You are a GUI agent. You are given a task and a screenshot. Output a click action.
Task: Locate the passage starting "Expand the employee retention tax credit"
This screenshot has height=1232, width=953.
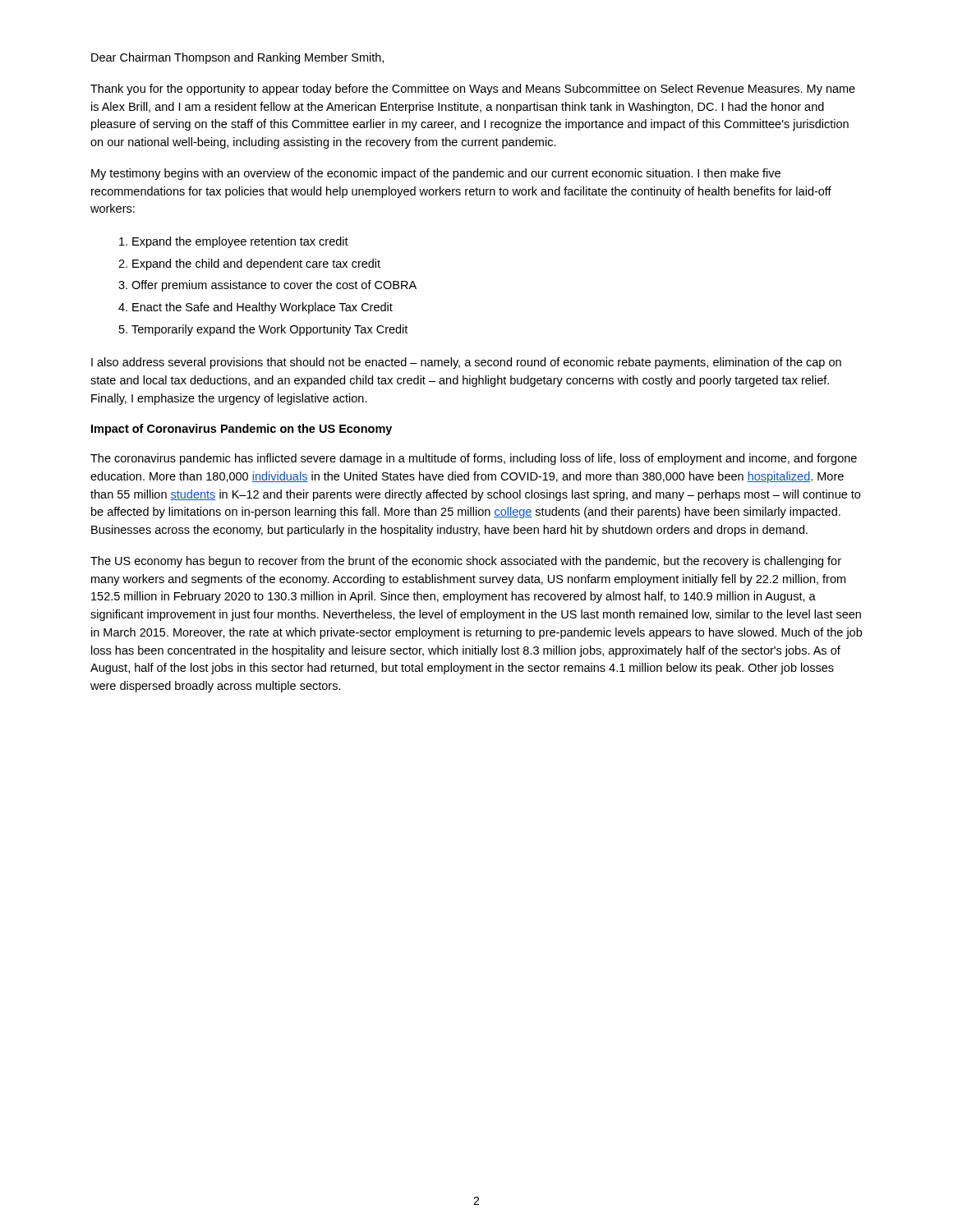(240, 242)
